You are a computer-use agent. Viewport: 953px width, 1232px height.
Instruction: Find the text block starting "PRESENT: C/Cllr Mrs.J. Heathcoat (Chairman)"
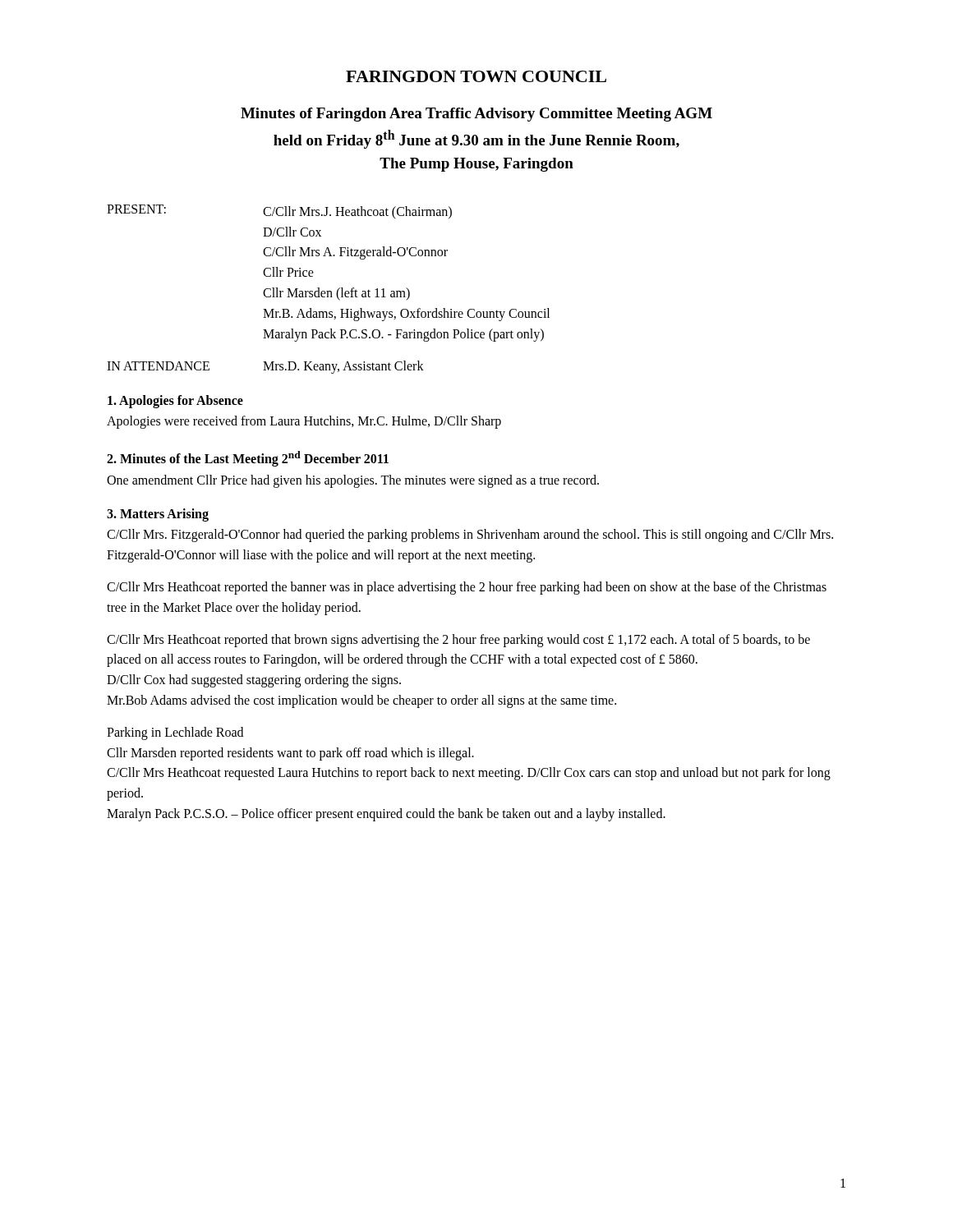(279, 212)
